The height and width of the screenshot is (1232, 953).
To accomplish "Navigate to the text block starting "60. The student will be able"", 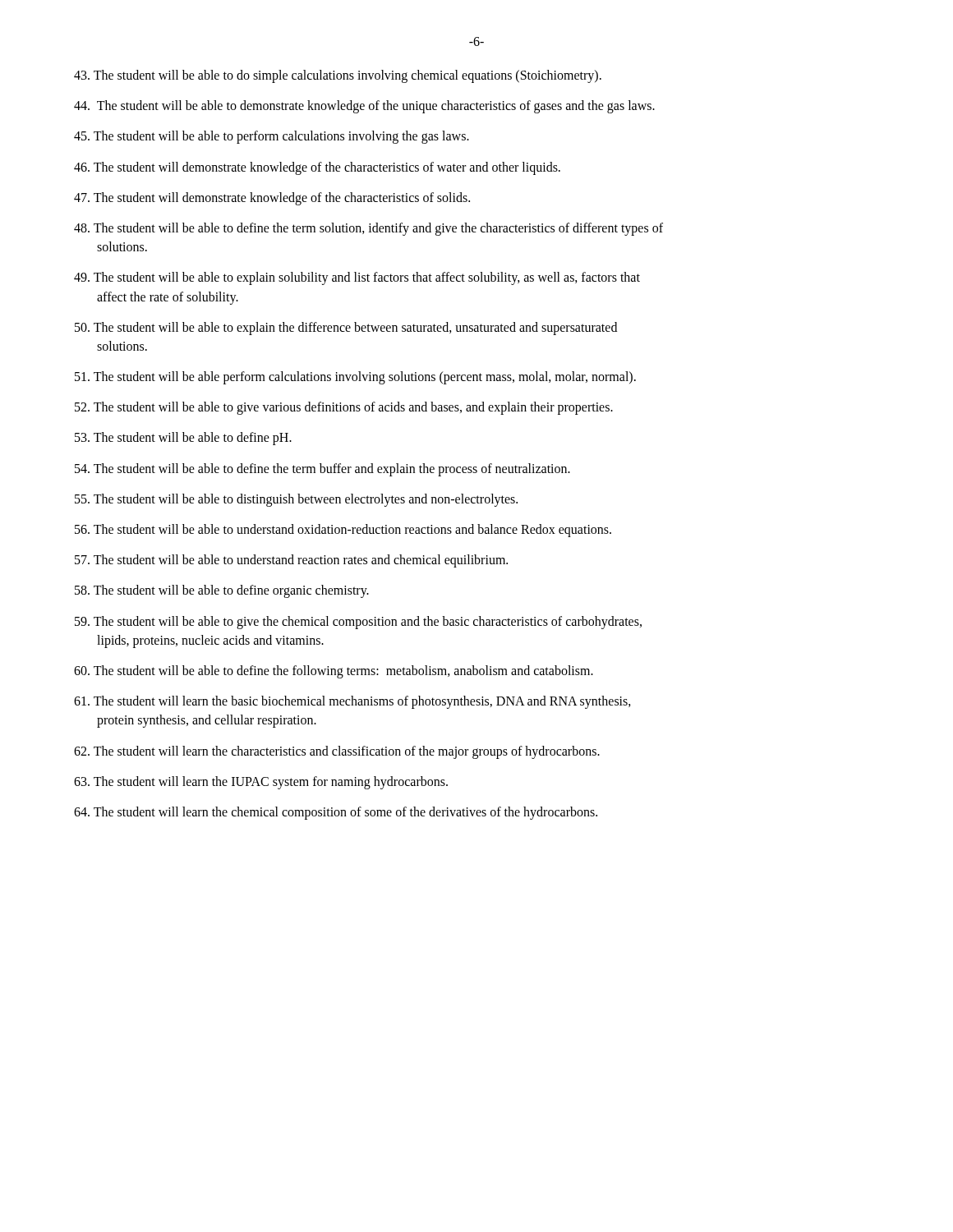I will pyautogui.click(x=476, y=671).
